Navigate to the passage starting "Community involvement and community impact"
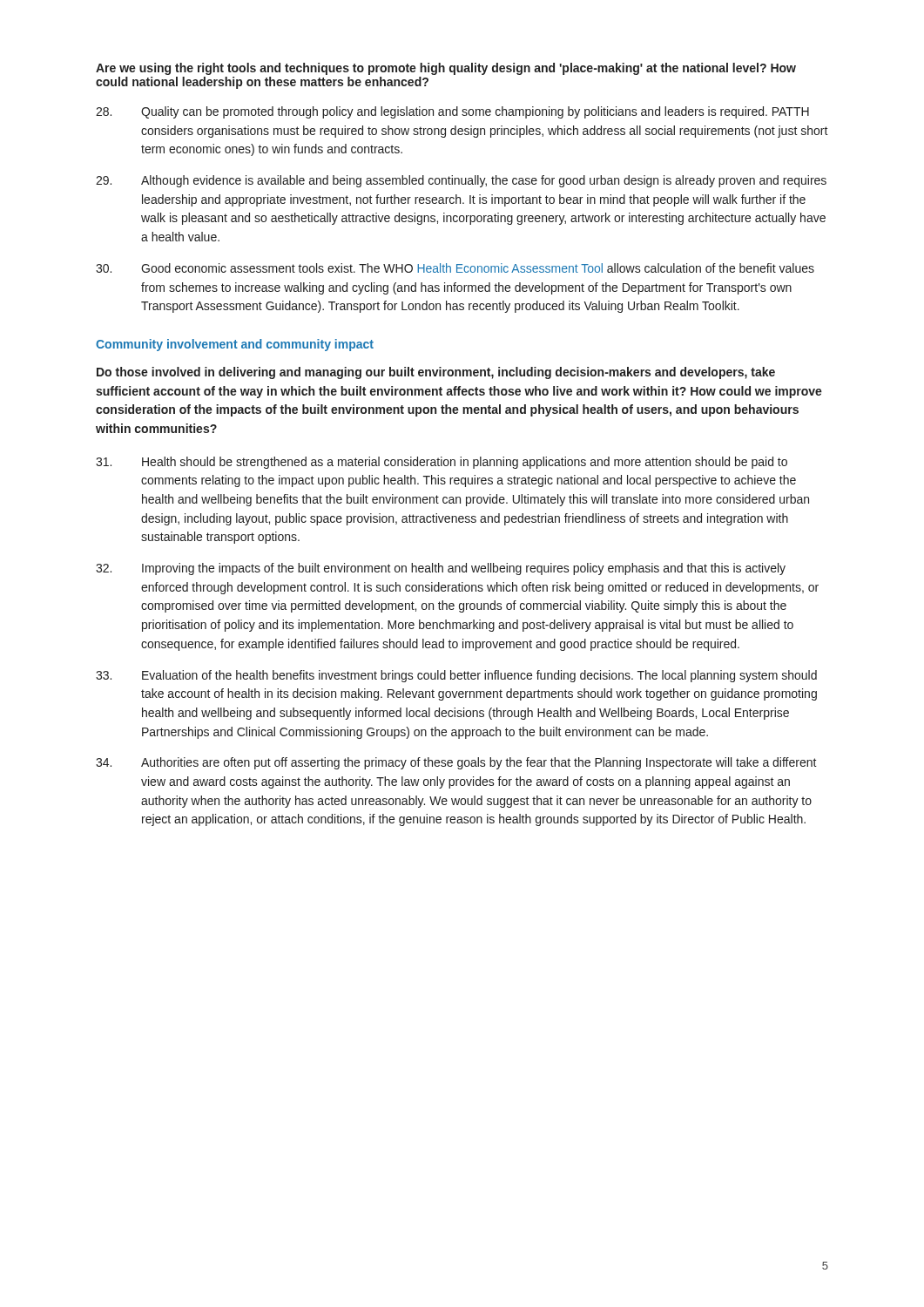This screenshot has width=924, height=1307. pyautogui.click(x=235, y=344)
